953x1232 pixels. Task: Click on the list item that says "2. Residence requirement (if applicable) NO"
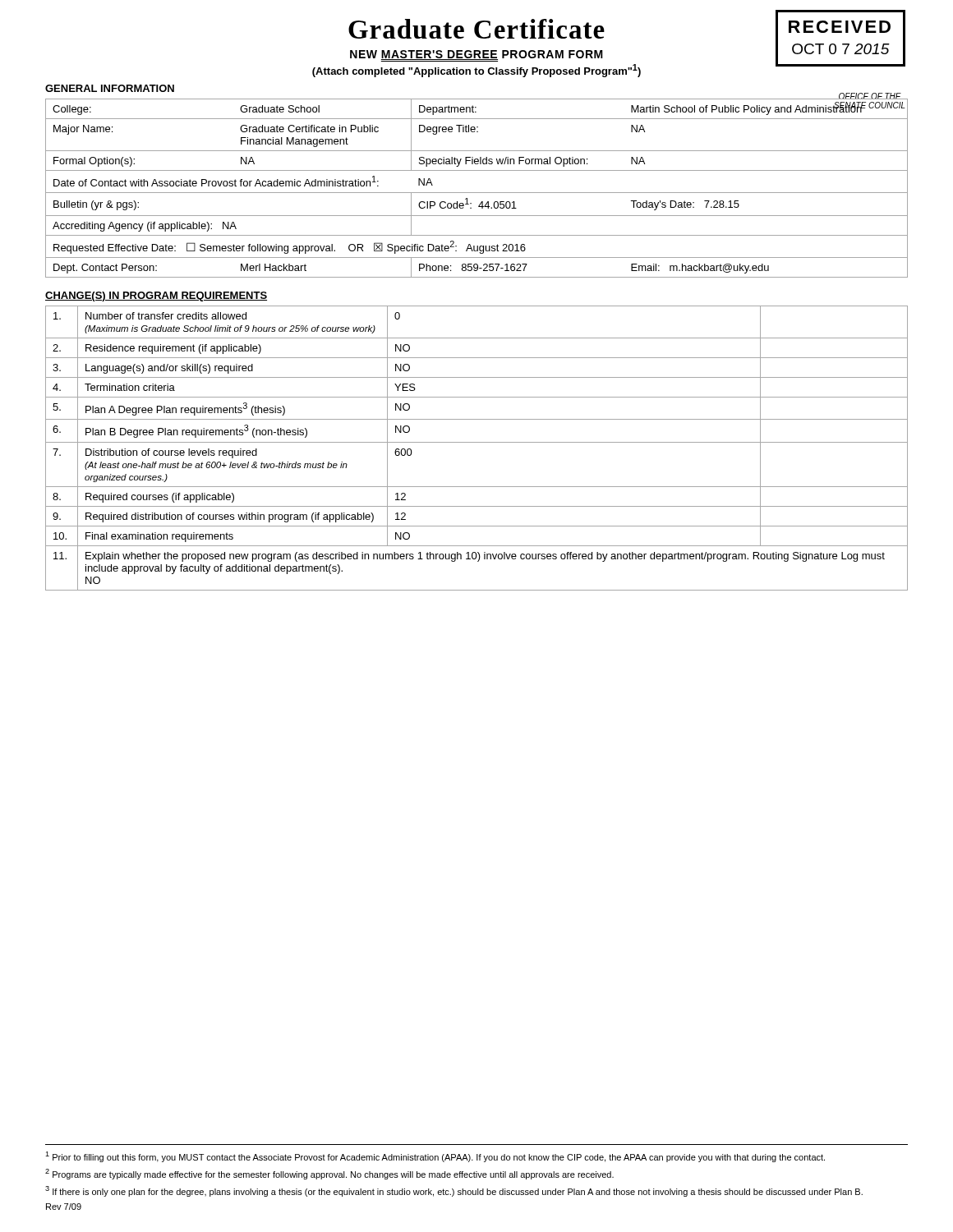pos(476,348)
